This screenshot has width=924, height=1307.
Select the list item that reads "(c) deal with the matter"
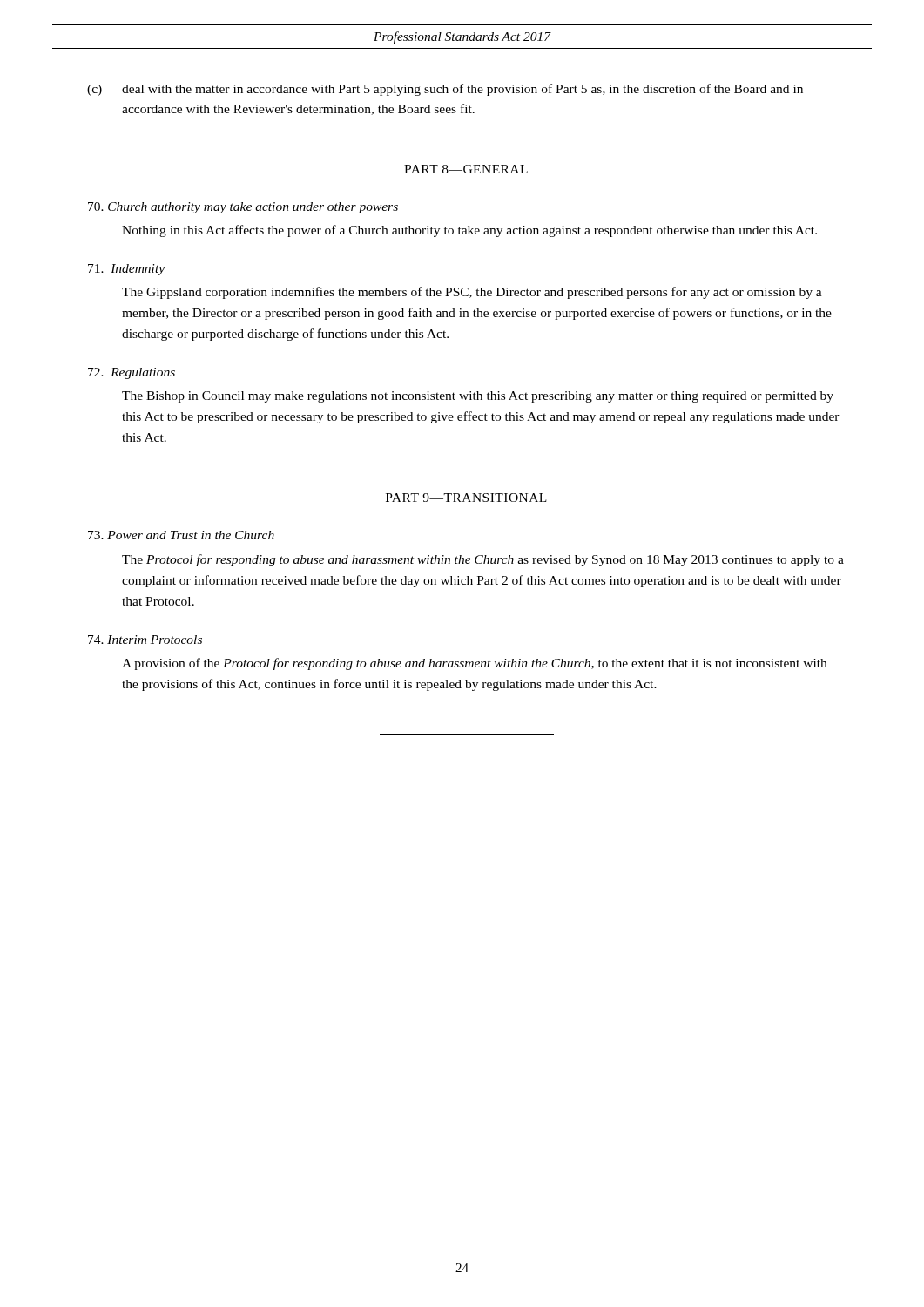466,99
